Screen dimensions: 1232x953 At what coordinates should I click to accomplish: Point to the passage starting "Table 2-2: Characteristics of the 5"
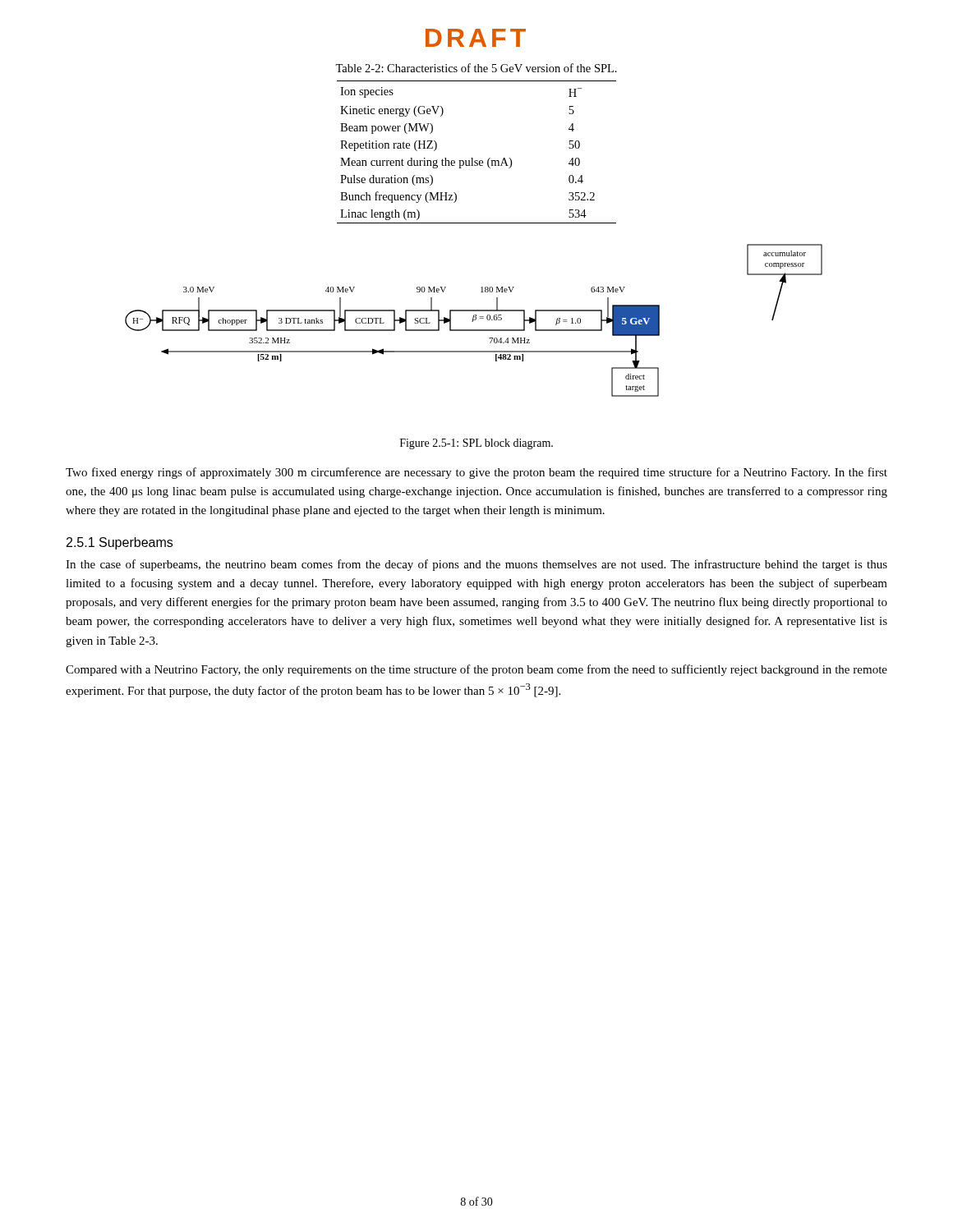[x=476, y=68]
